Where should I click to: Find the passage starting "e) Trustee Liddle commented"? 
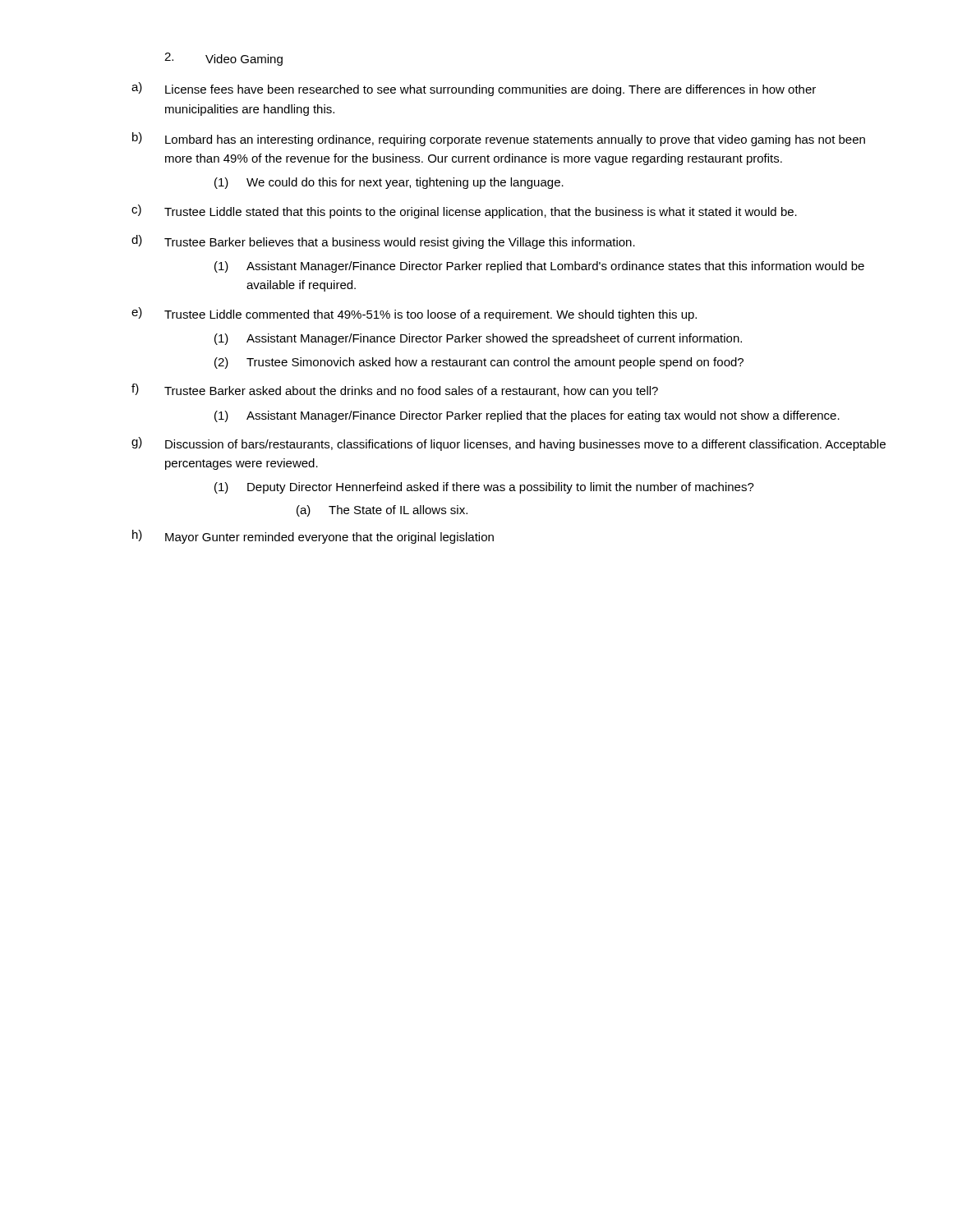(x=509, y=342)
